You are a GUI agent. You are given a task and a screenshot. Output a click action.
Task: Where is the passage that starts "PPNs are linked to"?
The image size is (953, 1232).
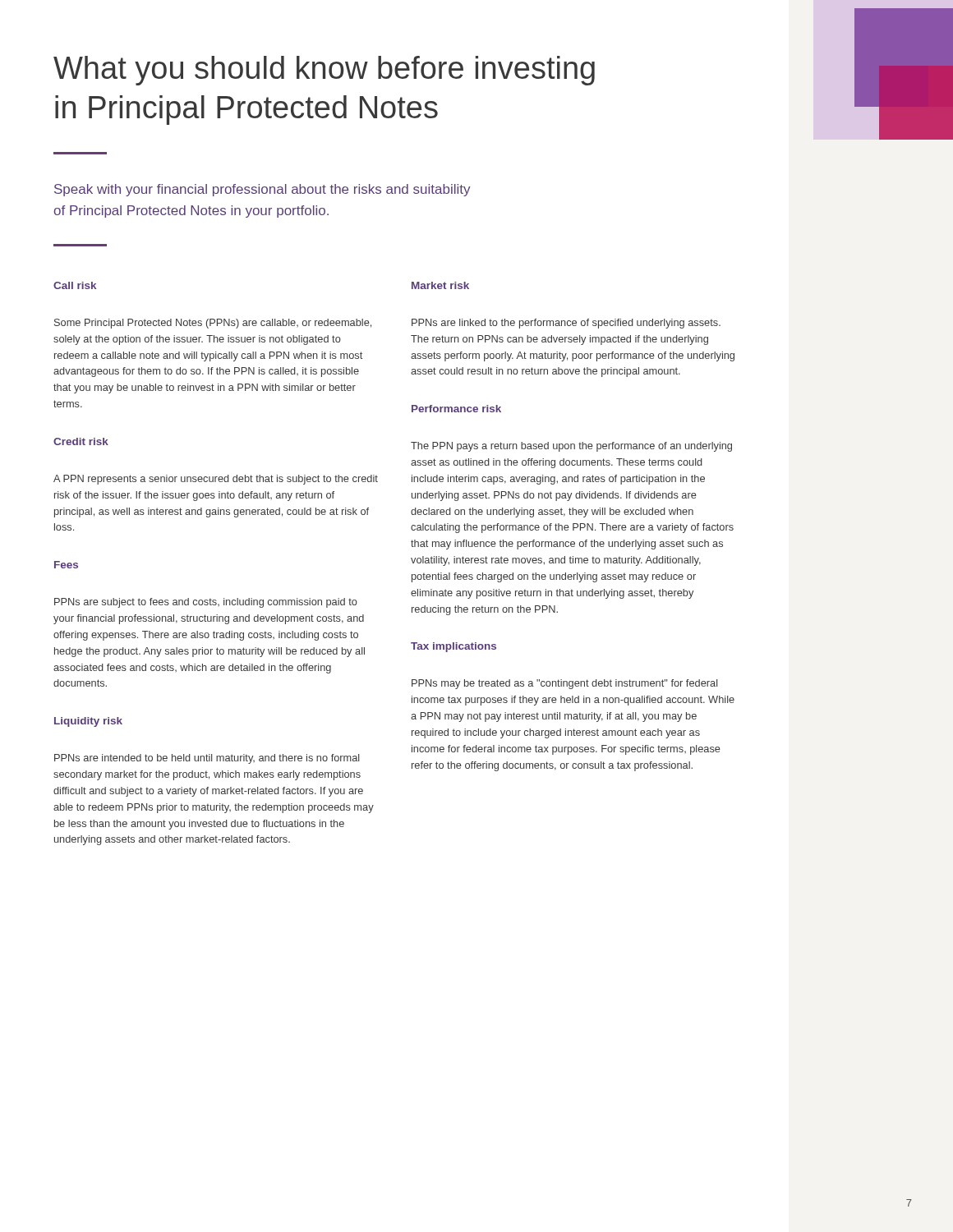(573, 347)
